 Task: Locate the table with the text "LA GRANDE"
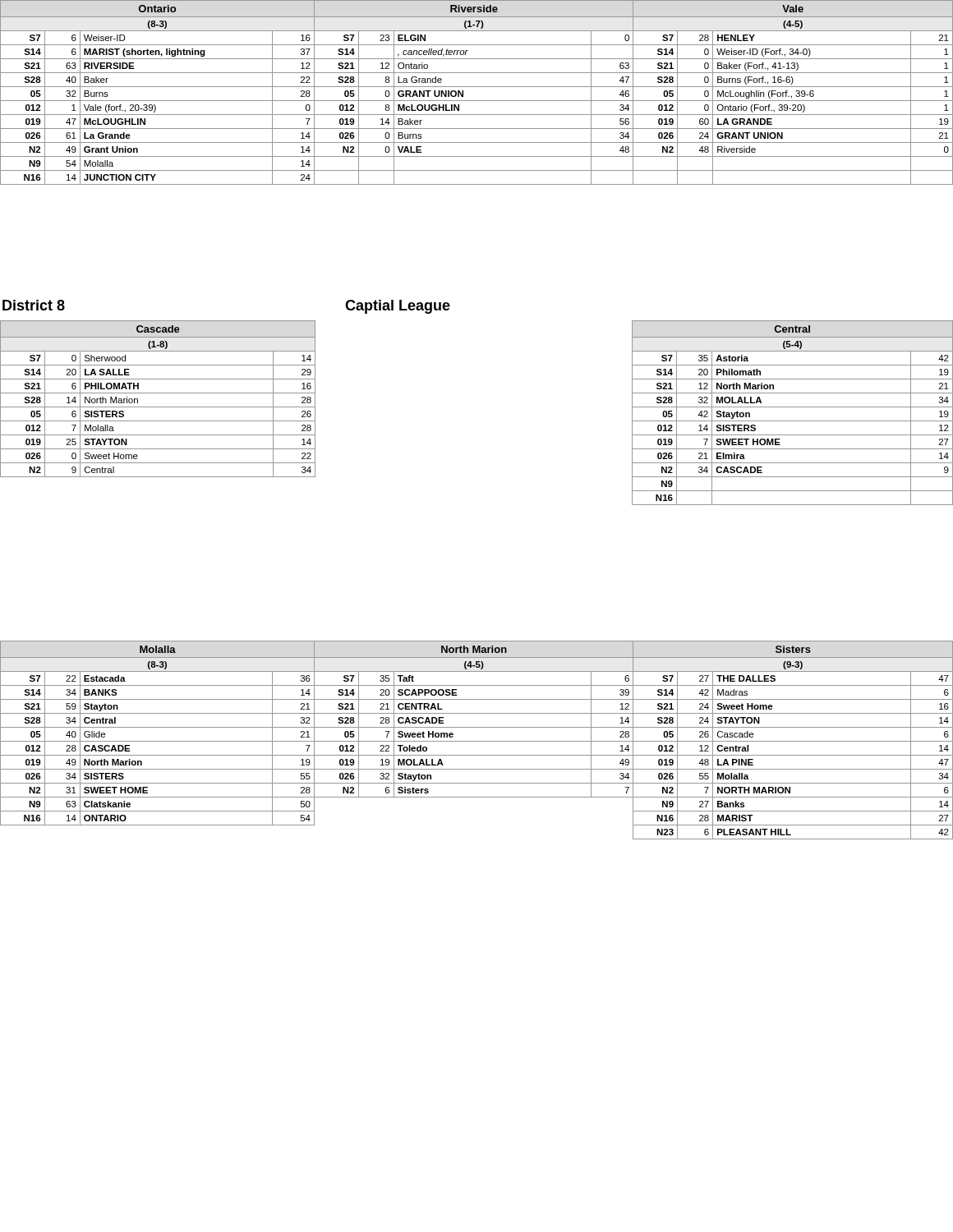pyautogui.click(x=476, y=98)
